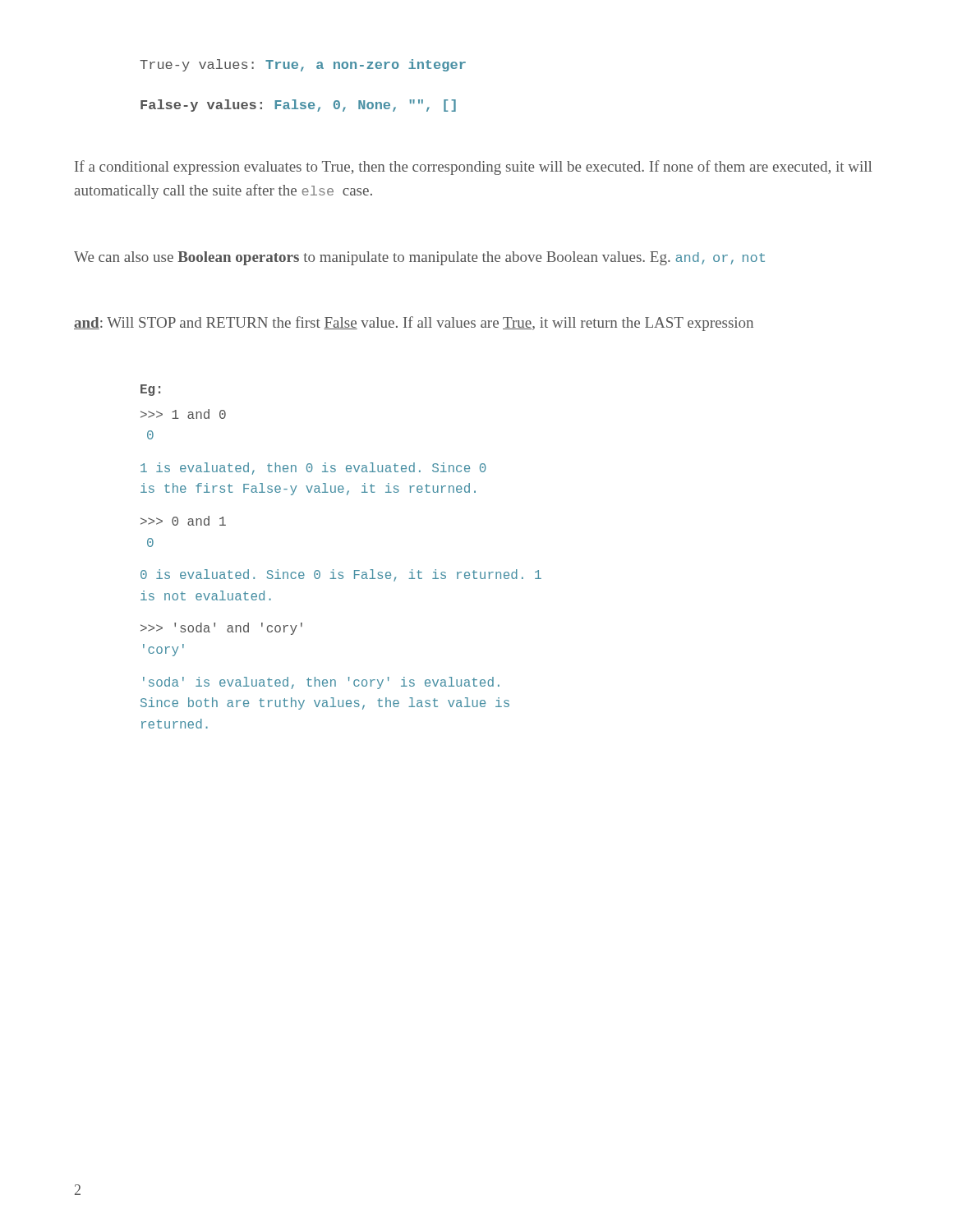The width and height of the screenshot is (953, 1232).
Task: Select the text block starting ">>> 'soda' and"
Action: point(223,629)
